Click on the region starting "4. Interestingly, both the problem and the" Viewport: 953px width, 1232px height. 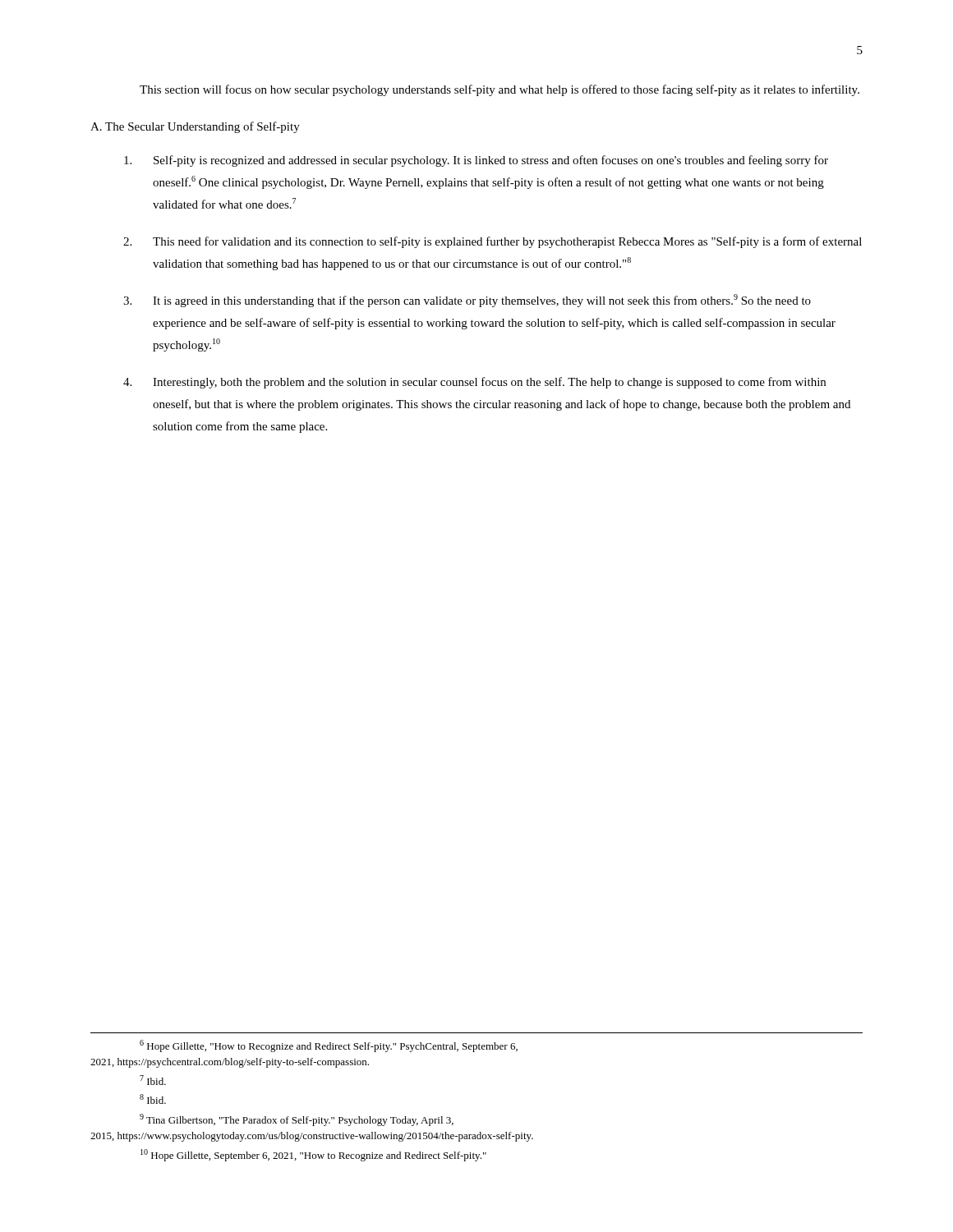coord(493,404)
